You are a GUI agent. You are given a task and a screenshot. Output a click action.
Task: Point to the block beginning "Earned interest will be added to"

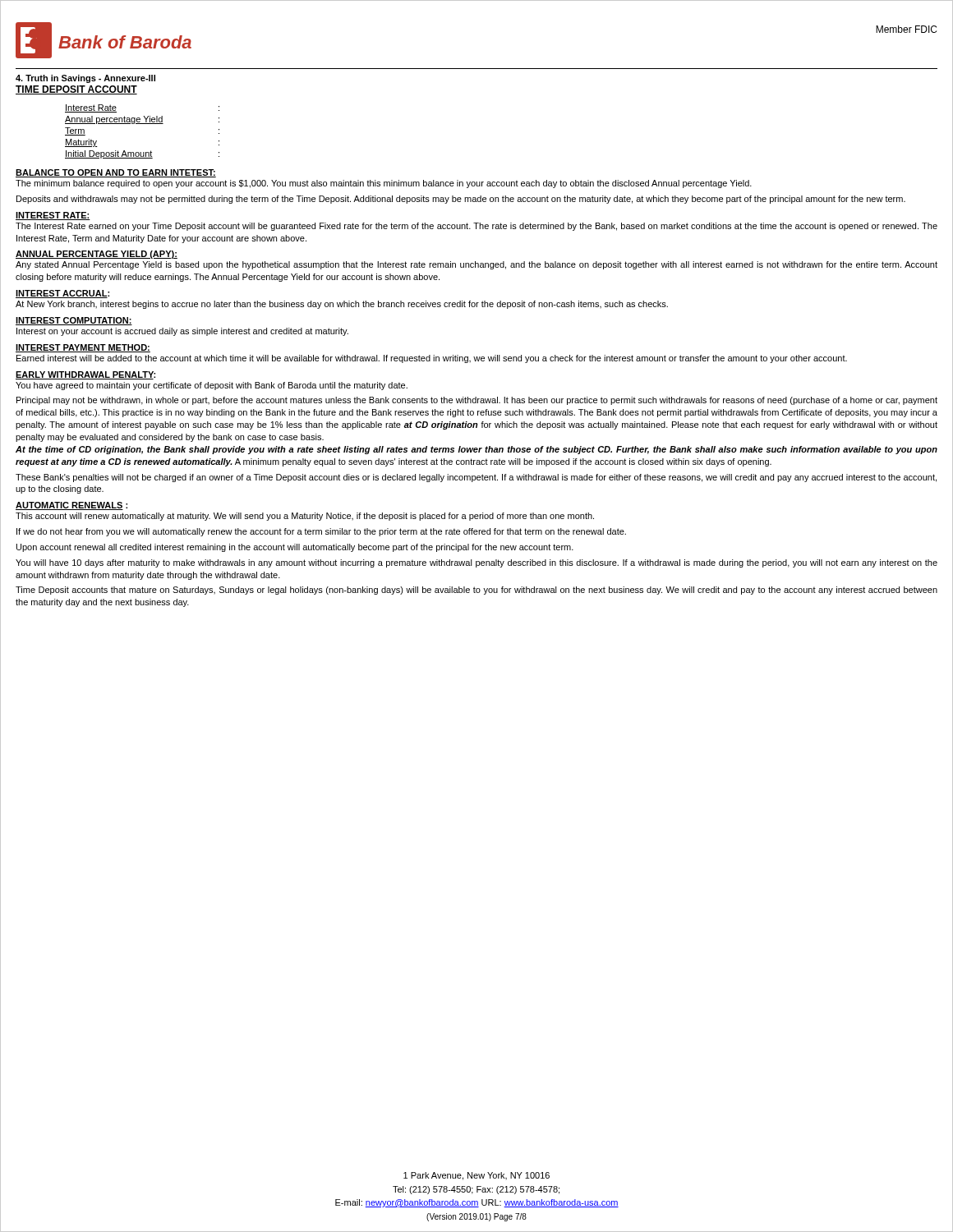point(476,358)
